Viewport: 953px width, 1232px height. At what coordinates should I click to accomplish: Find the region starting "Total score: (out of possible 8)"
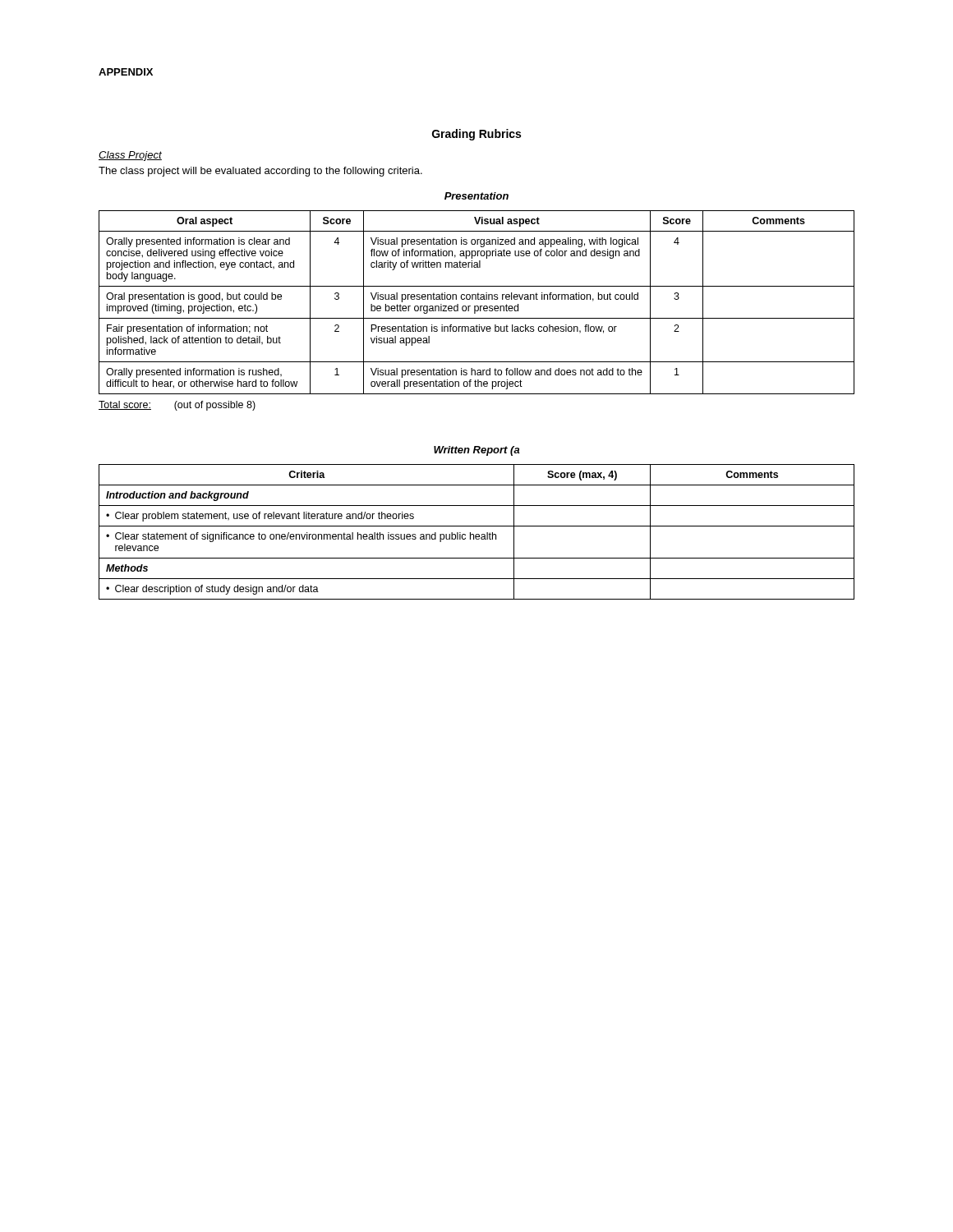[x=177, y=405]
